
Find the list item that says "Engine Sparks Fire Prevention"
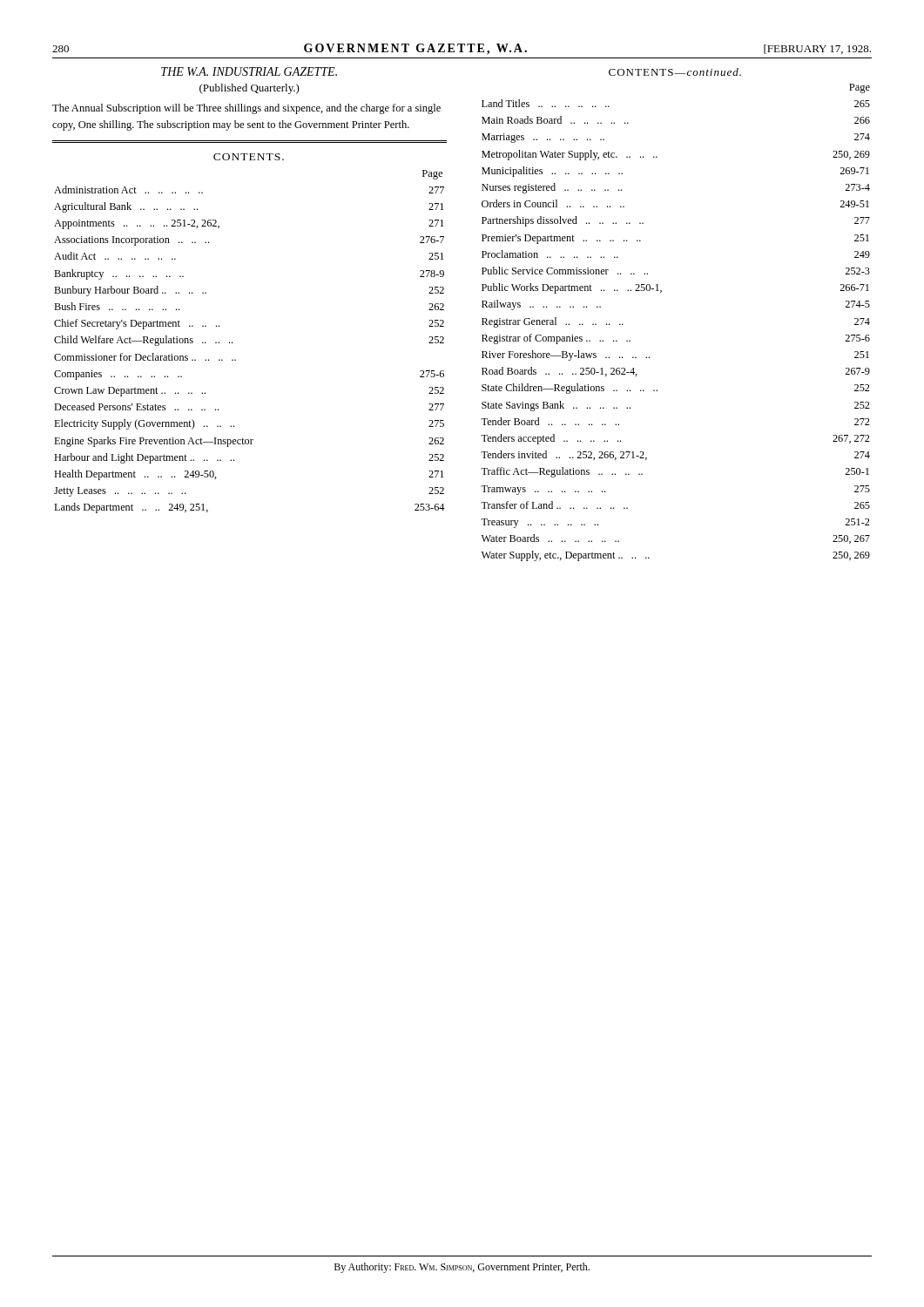[249, 441]
